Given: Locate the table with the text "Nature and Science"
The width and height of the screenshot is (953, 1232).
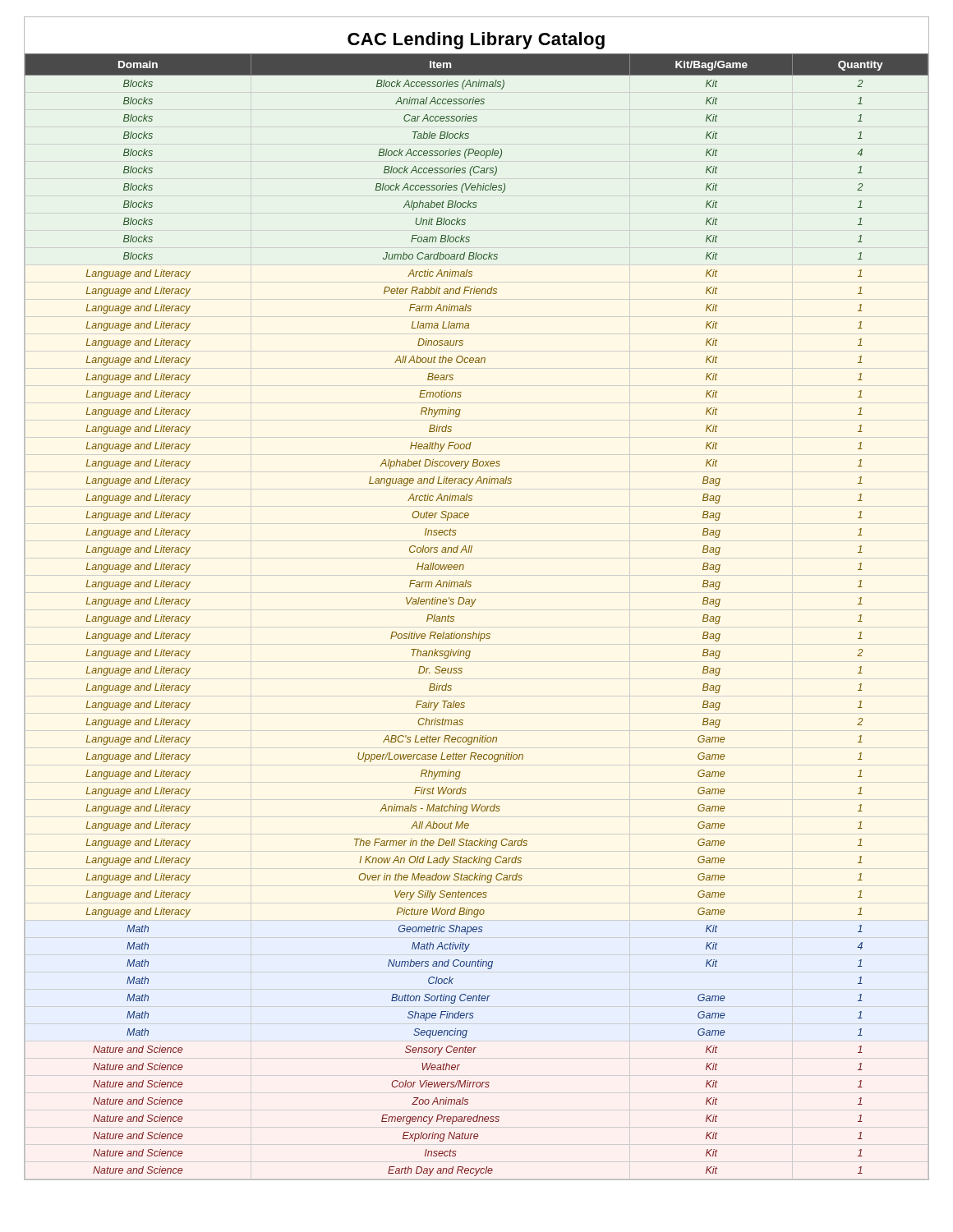Looking at the screenshot, I should coord(476,616).
